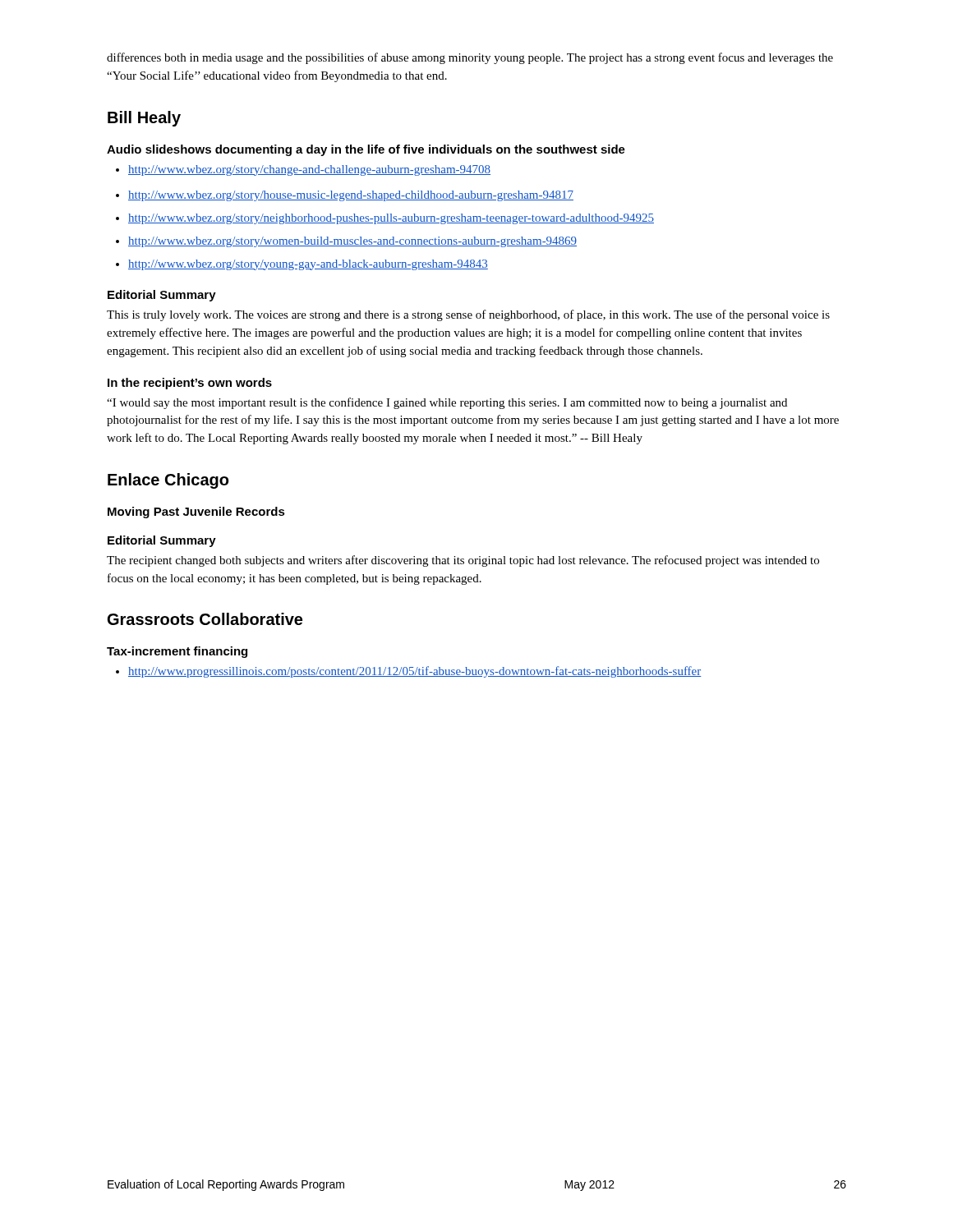Point to the text block starting "Moving Past Juvenile Records"
953x1232 pixels.
pyautogui.click(x=196, y=511)
